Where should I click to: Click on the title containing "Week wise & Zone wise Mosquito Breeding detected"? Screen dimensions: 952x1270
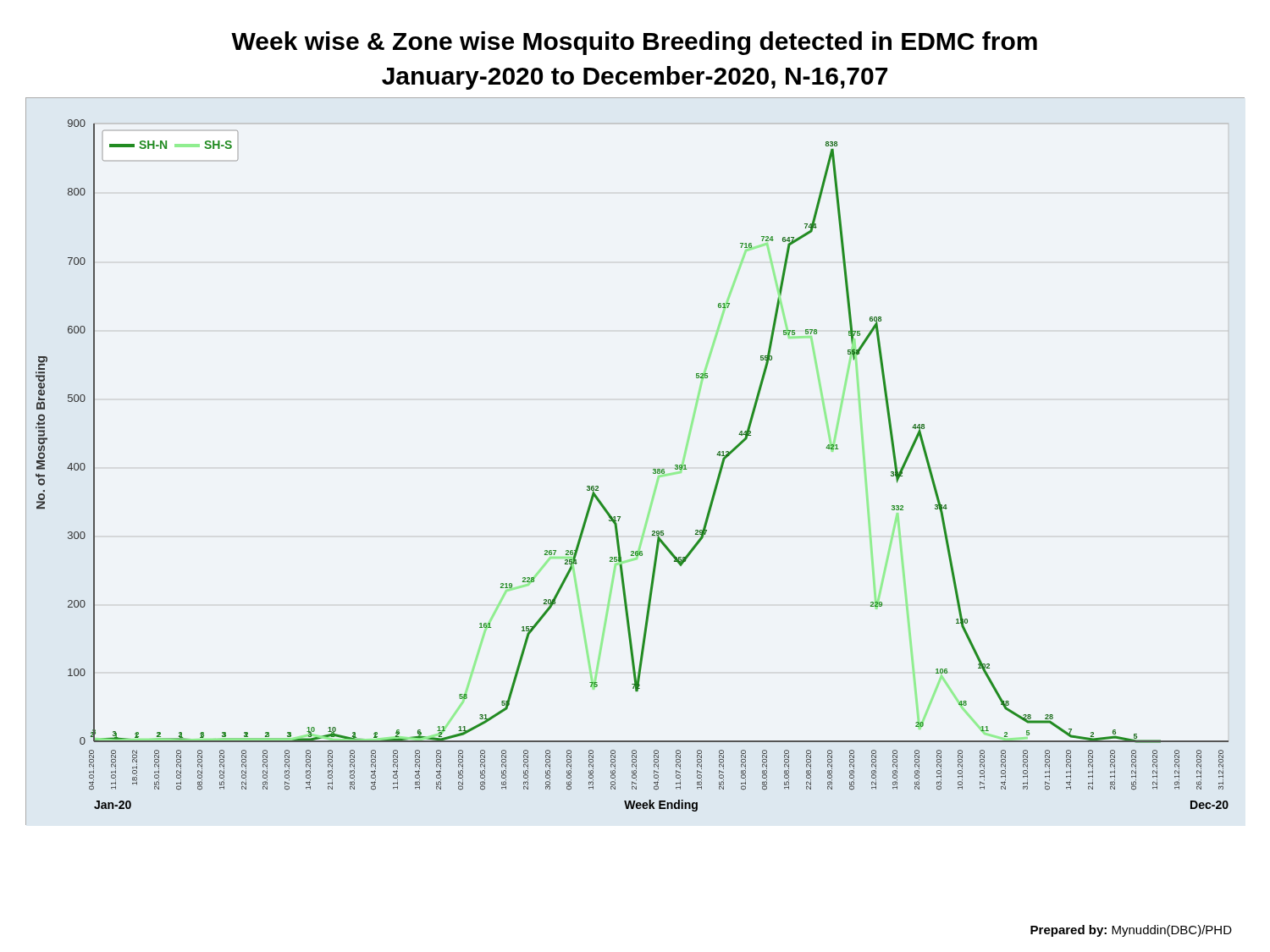tap(635, 59)
